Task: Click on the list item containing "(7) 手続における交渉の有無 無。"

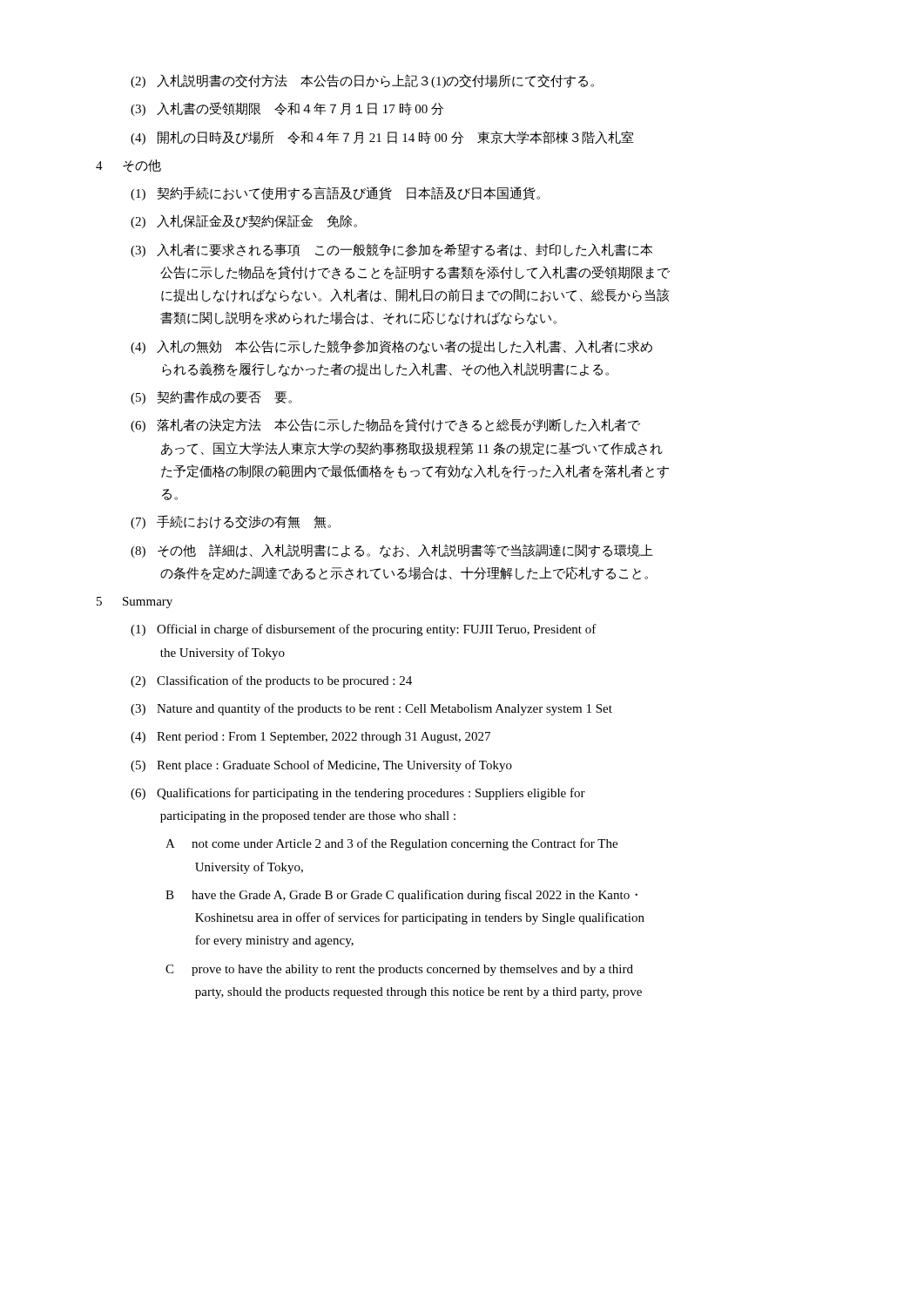Action: 231,522
